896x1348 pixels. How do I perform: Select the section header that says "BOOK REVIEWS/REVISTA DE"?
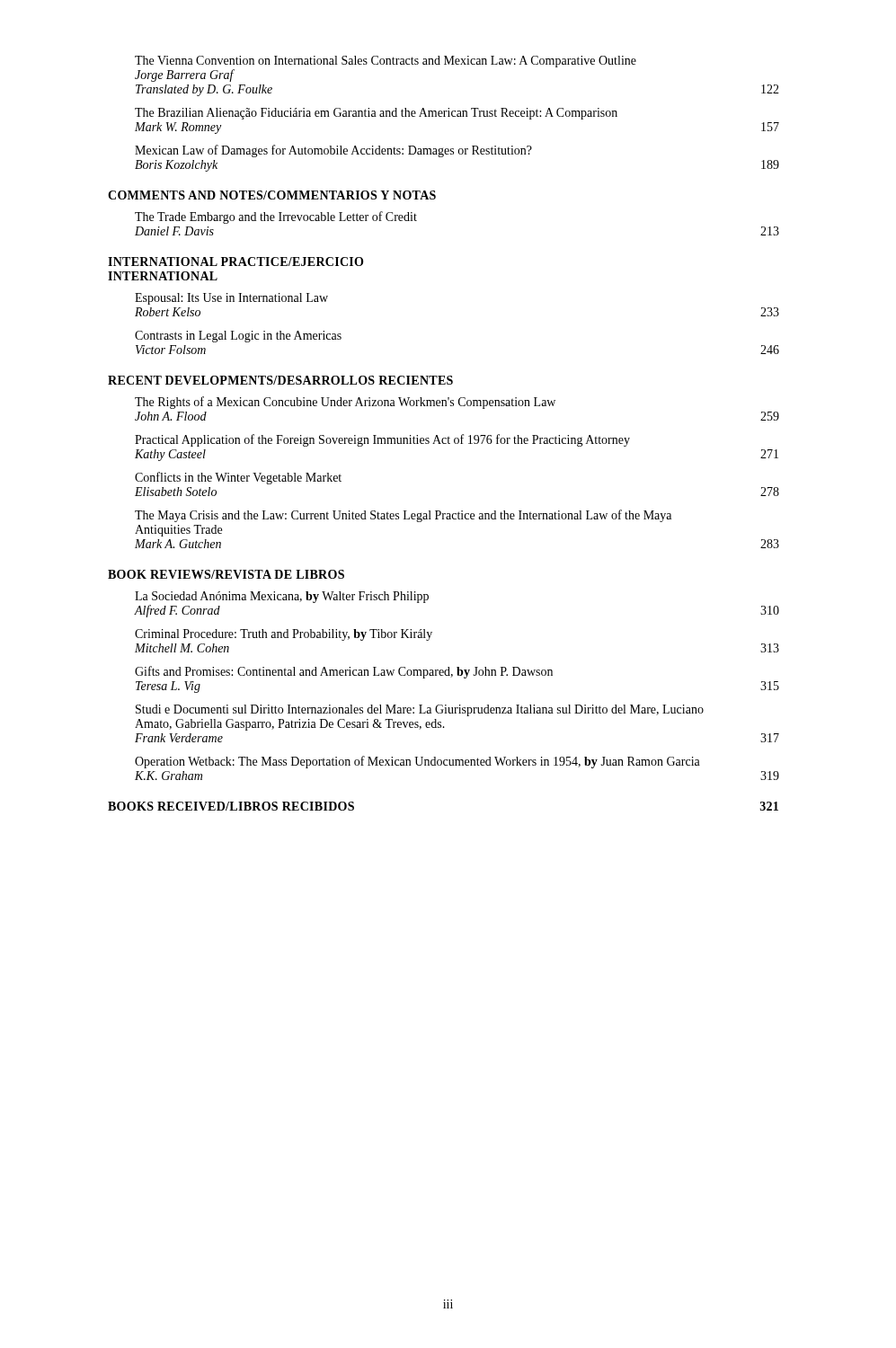click(x=226, y=575)
